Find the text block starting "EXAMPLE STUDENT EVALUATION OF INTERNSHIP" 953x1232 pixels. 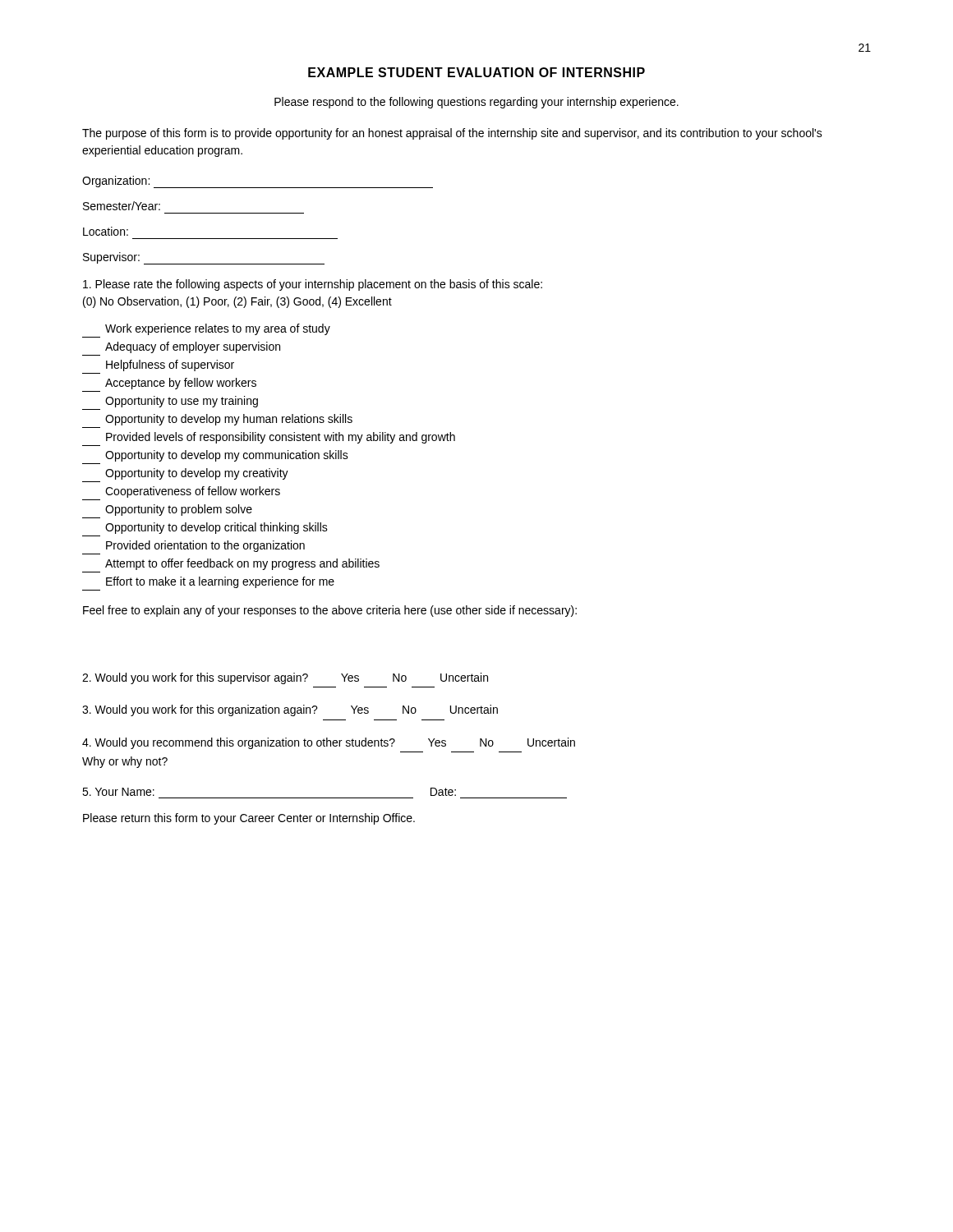point(476,73)
